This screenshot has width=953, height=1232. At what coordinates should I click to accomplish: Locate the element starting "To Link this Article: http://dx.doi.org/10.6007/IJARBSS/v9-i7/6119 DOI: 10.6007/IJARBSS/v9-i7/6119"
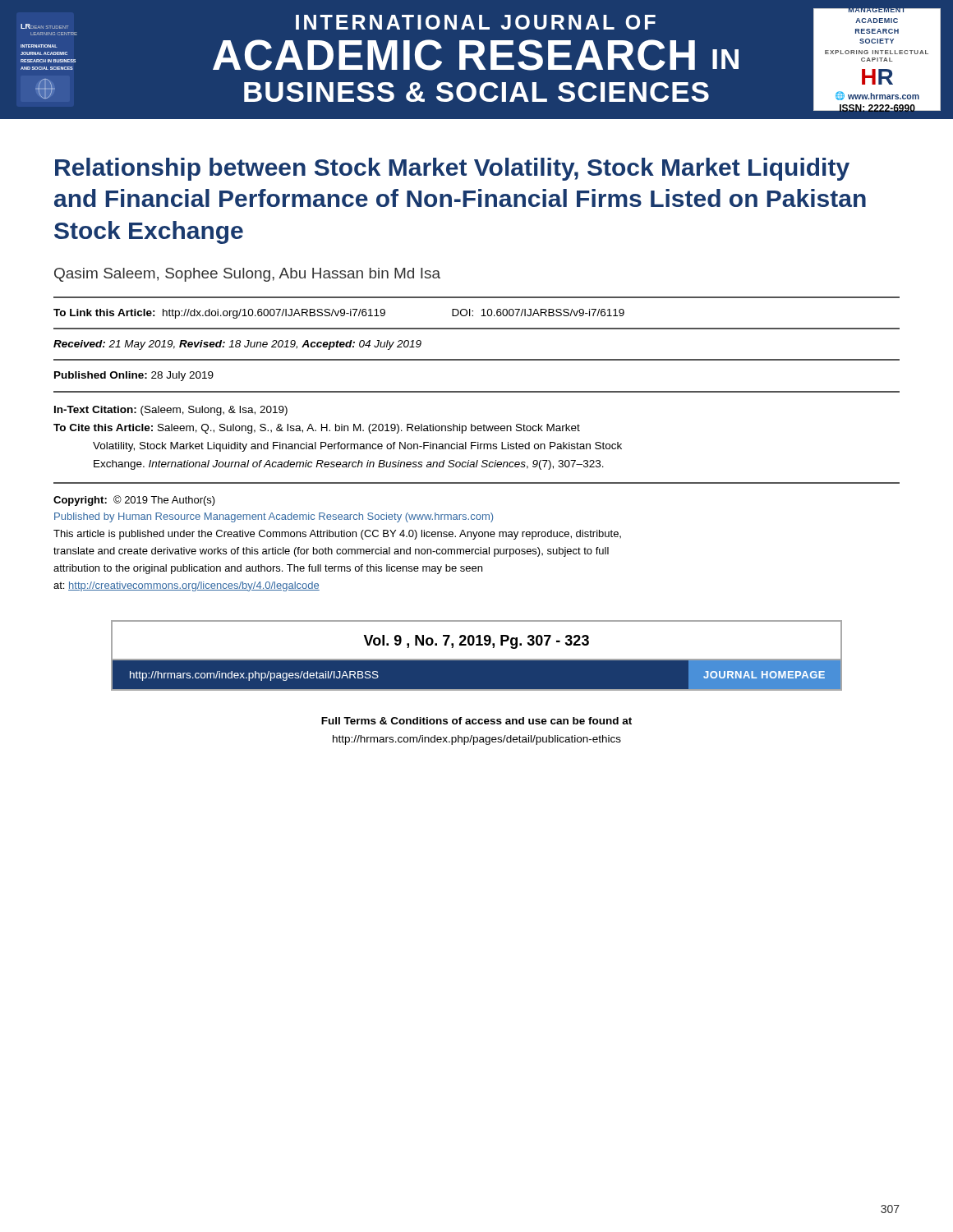pyautogui.click(x=339, y=313)
